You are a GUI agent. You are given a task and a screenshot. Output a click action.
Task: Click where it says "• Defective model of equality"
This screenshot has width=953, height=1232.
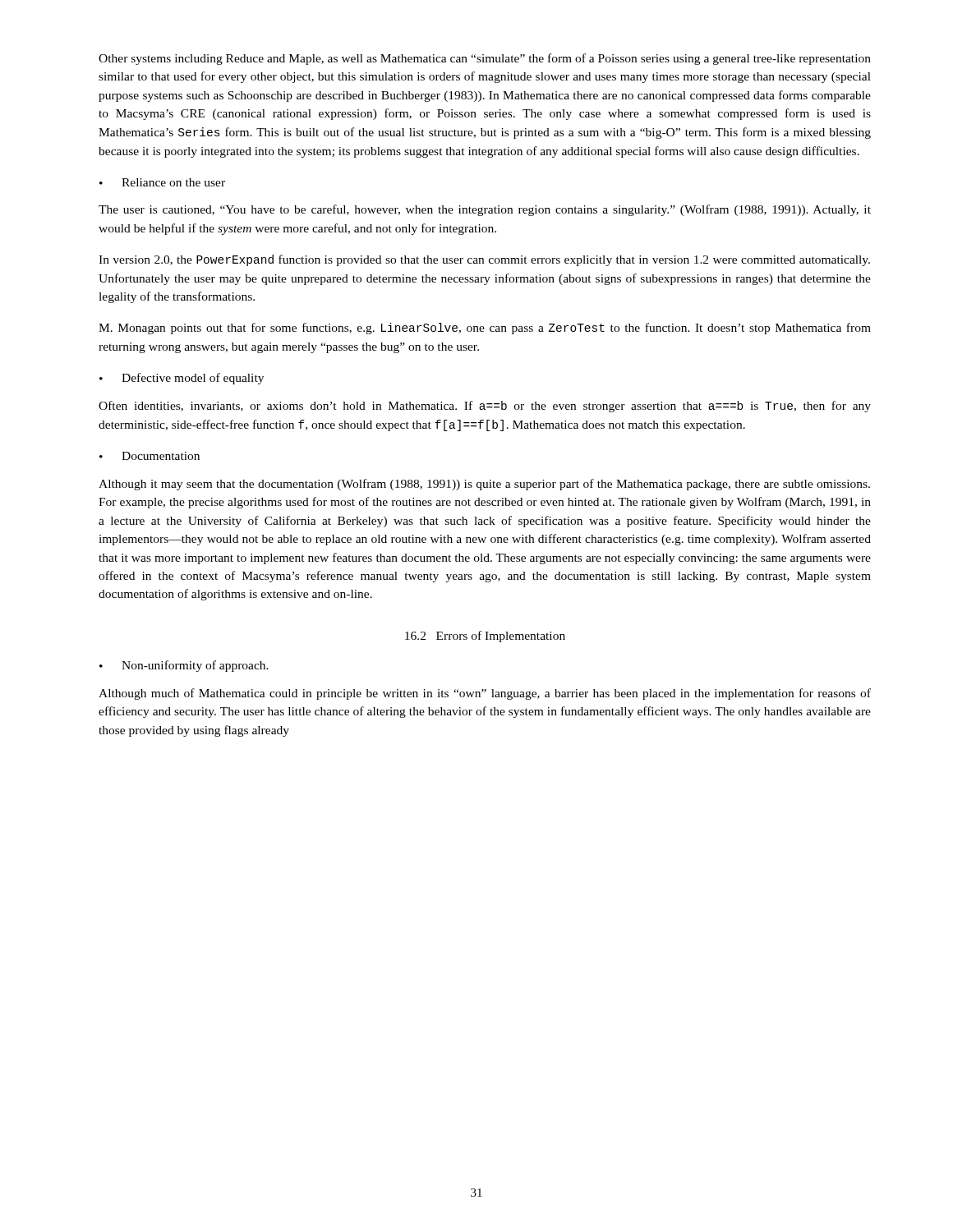pos(181,379)
